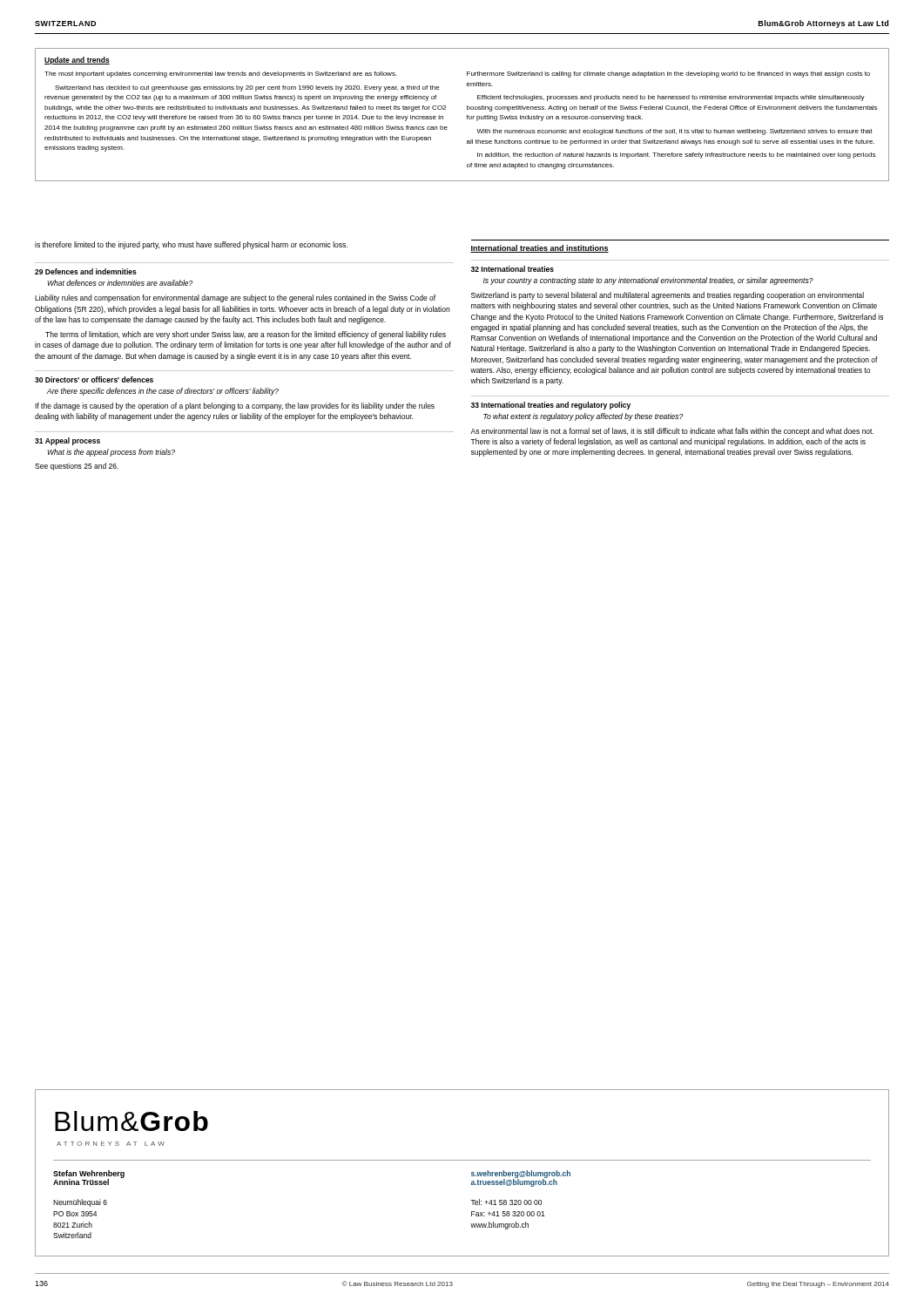The height and width of the screenshot is (1307, 924).
Task: Where is the passage that starts "Furthermore Switzerland is calling for"?
Action: pyautogui.click(x=673, y=120)
